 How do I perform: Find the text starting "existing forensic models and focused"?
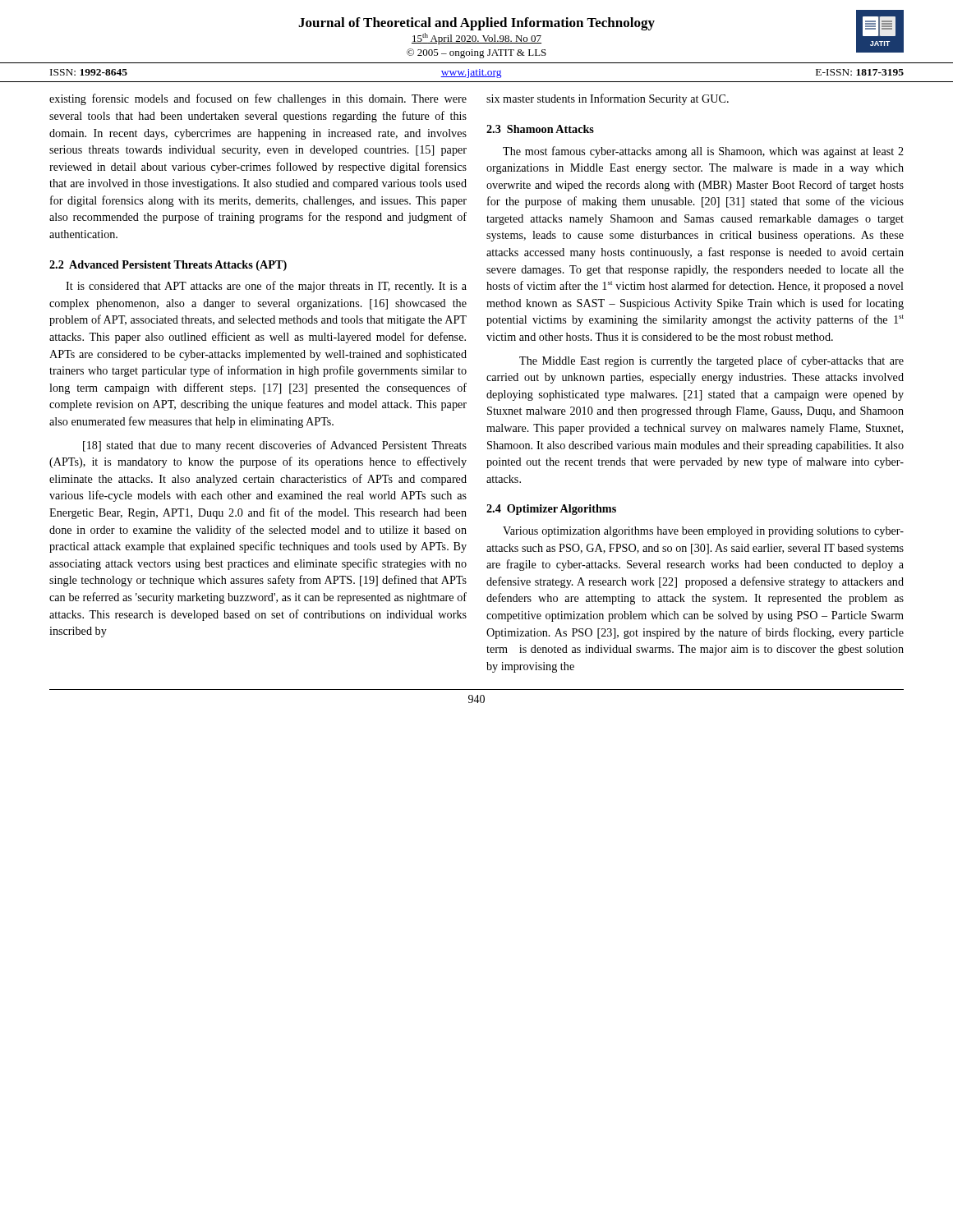tap(258, 167)
